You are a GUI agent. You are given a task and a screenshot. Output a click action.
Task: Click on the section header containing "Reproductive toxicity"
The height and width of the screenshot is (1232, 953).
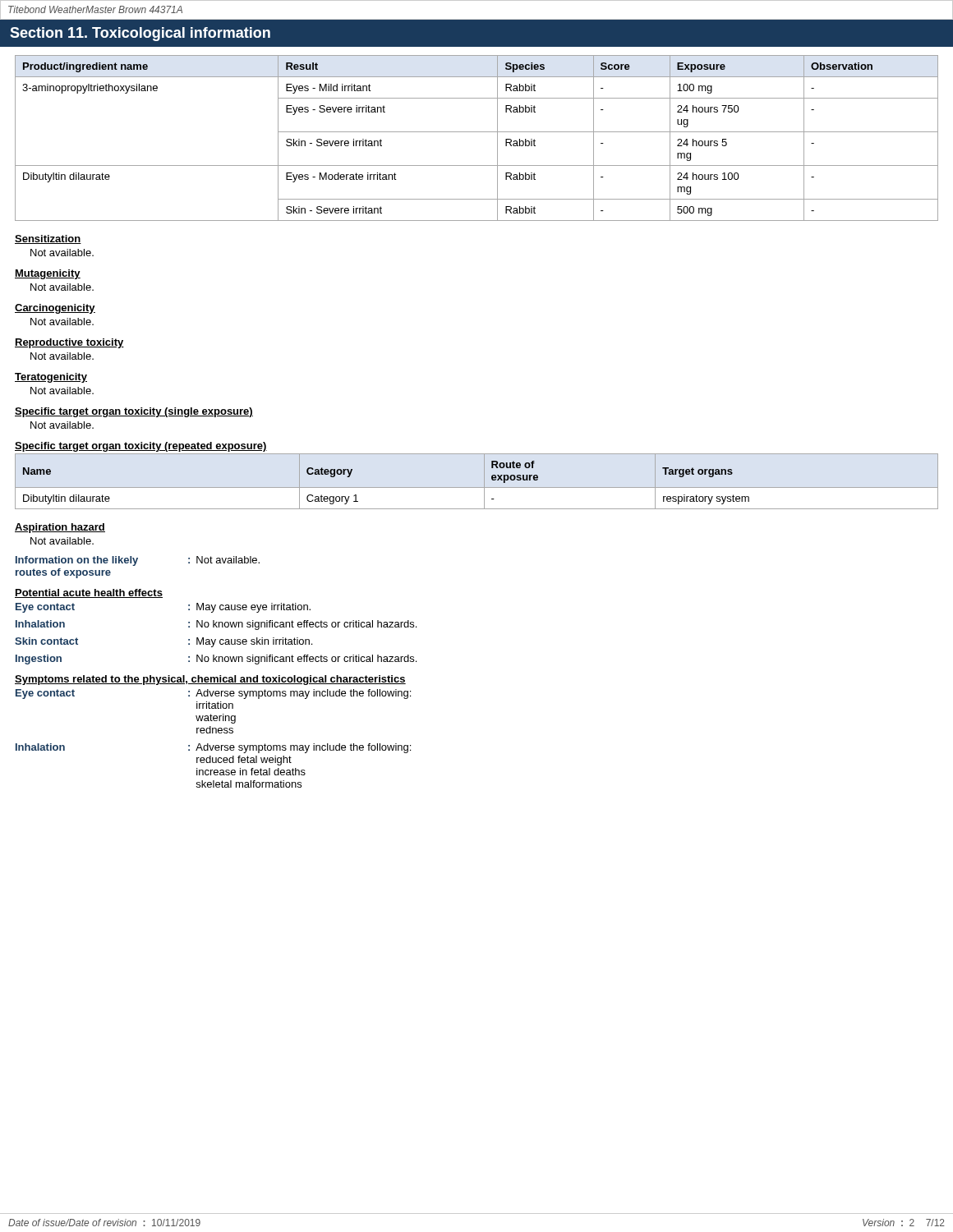(x=69, y=342)
